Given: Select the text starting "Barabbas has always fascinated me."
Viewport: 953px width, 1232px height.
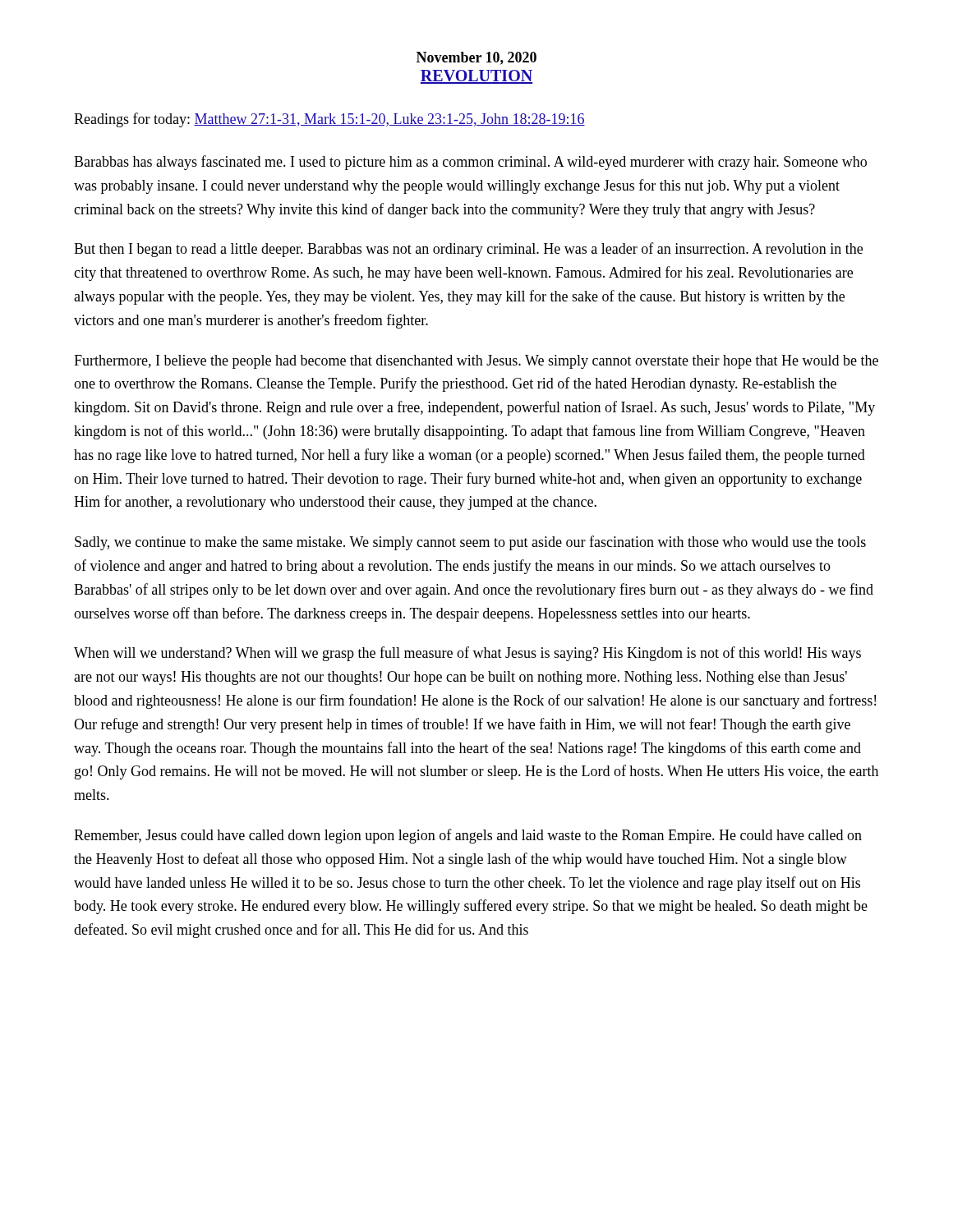Looking at the screenshot, I should [x=471, y=185].
